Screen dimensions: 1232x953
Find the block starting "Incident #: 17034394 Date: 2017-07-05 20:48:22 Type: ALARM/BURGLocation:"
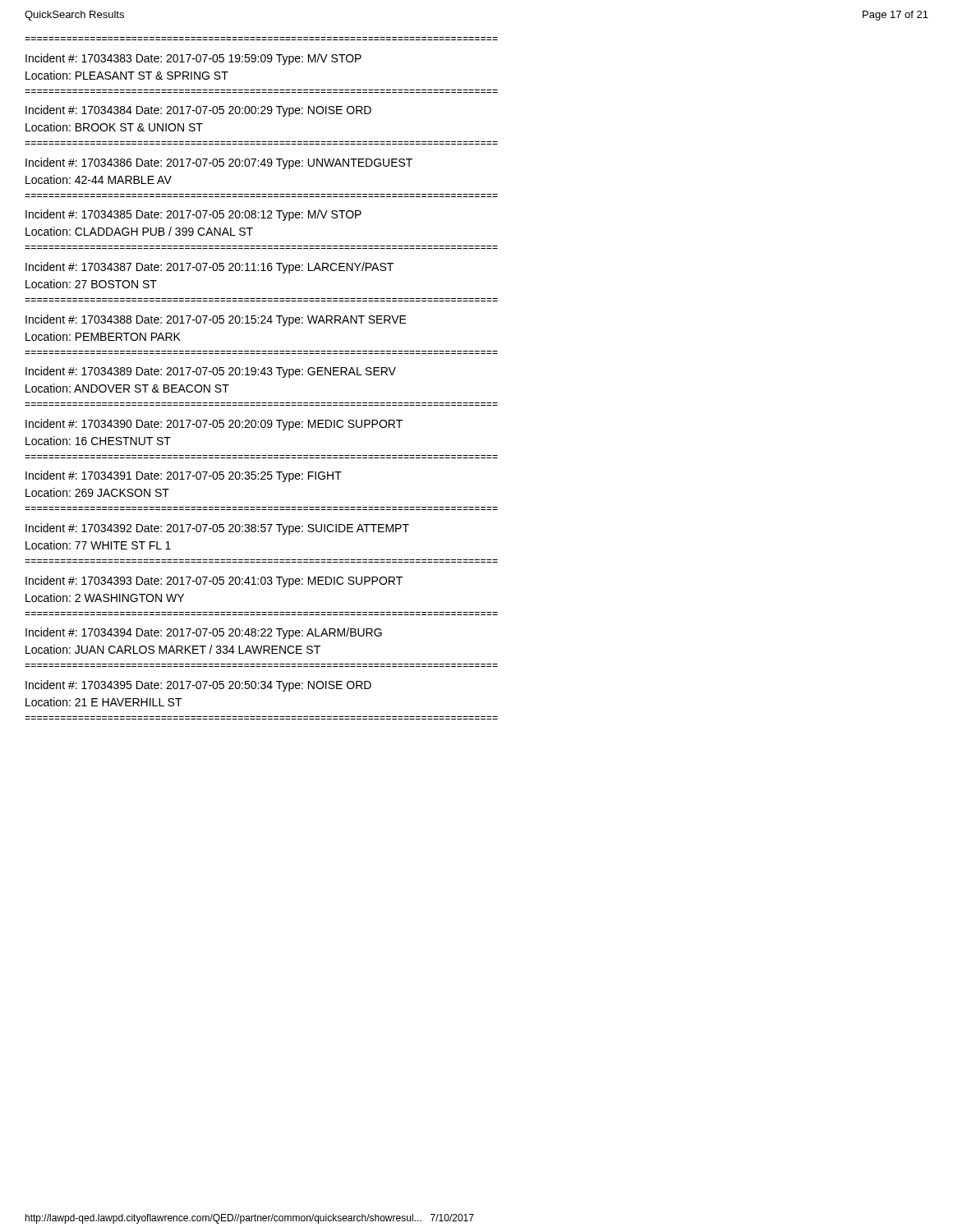[x=204, y=633]
